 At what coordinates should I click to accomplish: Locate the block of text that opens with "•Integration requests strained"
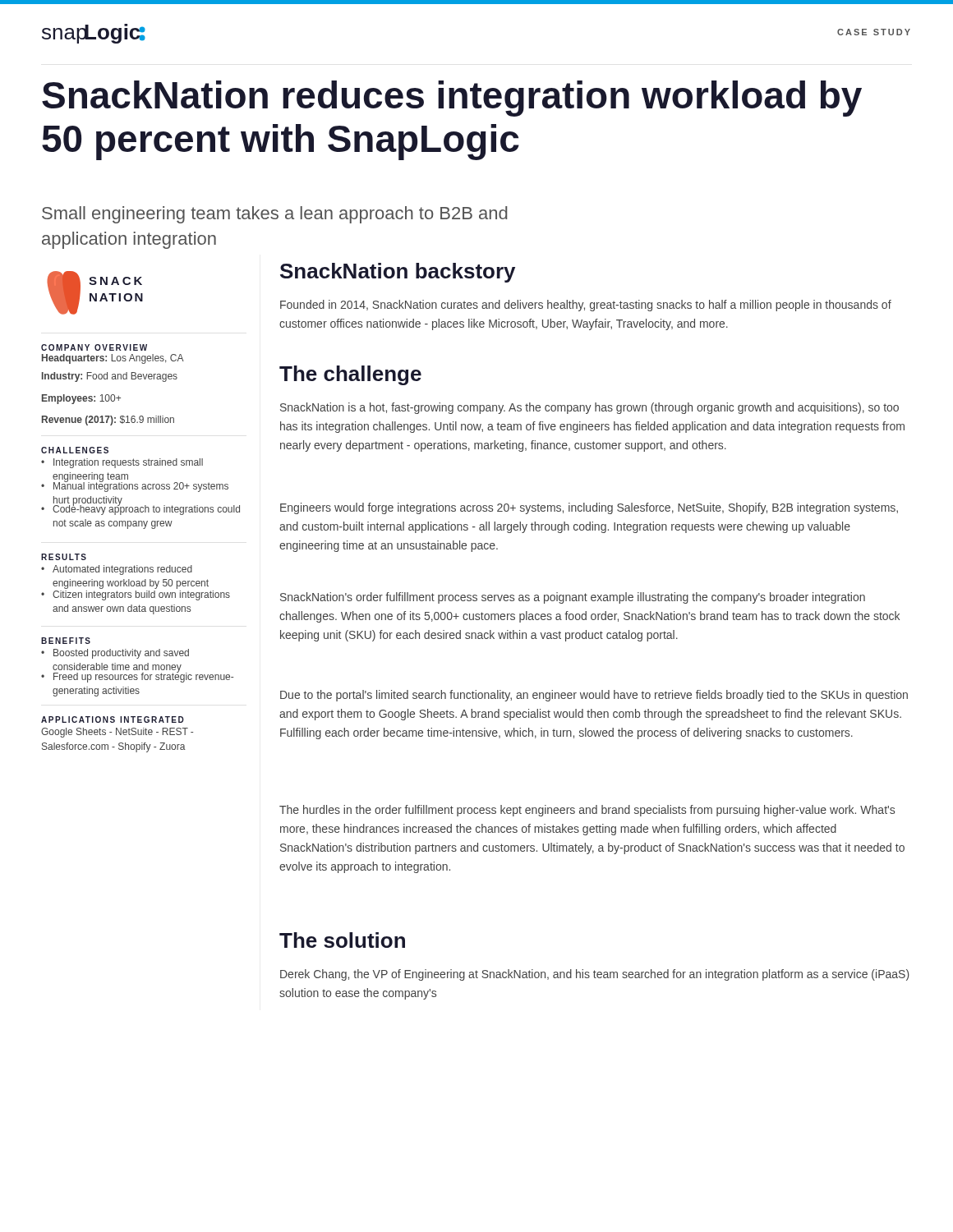(144, 470)
